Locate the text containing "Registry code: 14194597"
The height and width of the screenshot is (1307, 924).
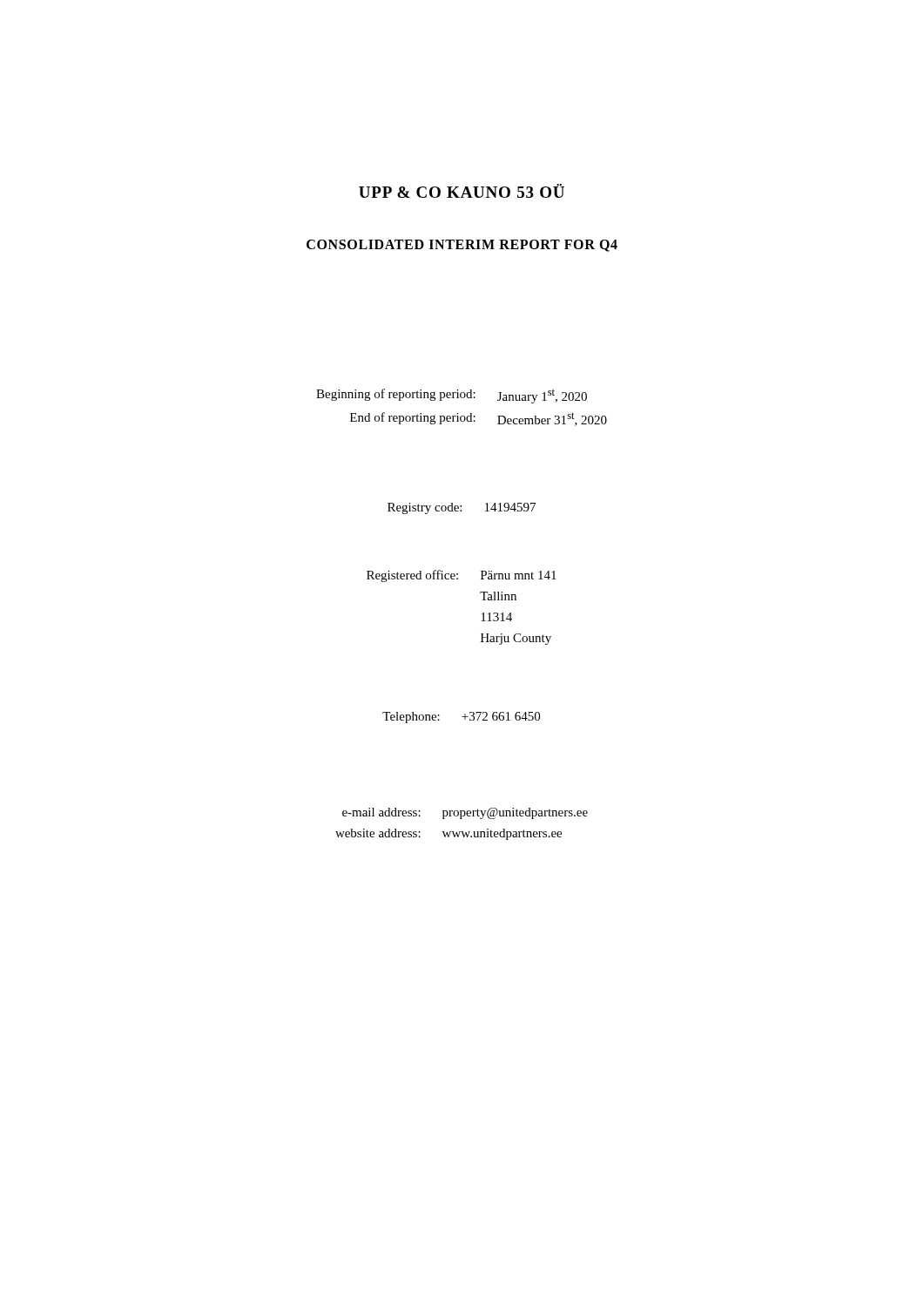(x=462, y=507)
